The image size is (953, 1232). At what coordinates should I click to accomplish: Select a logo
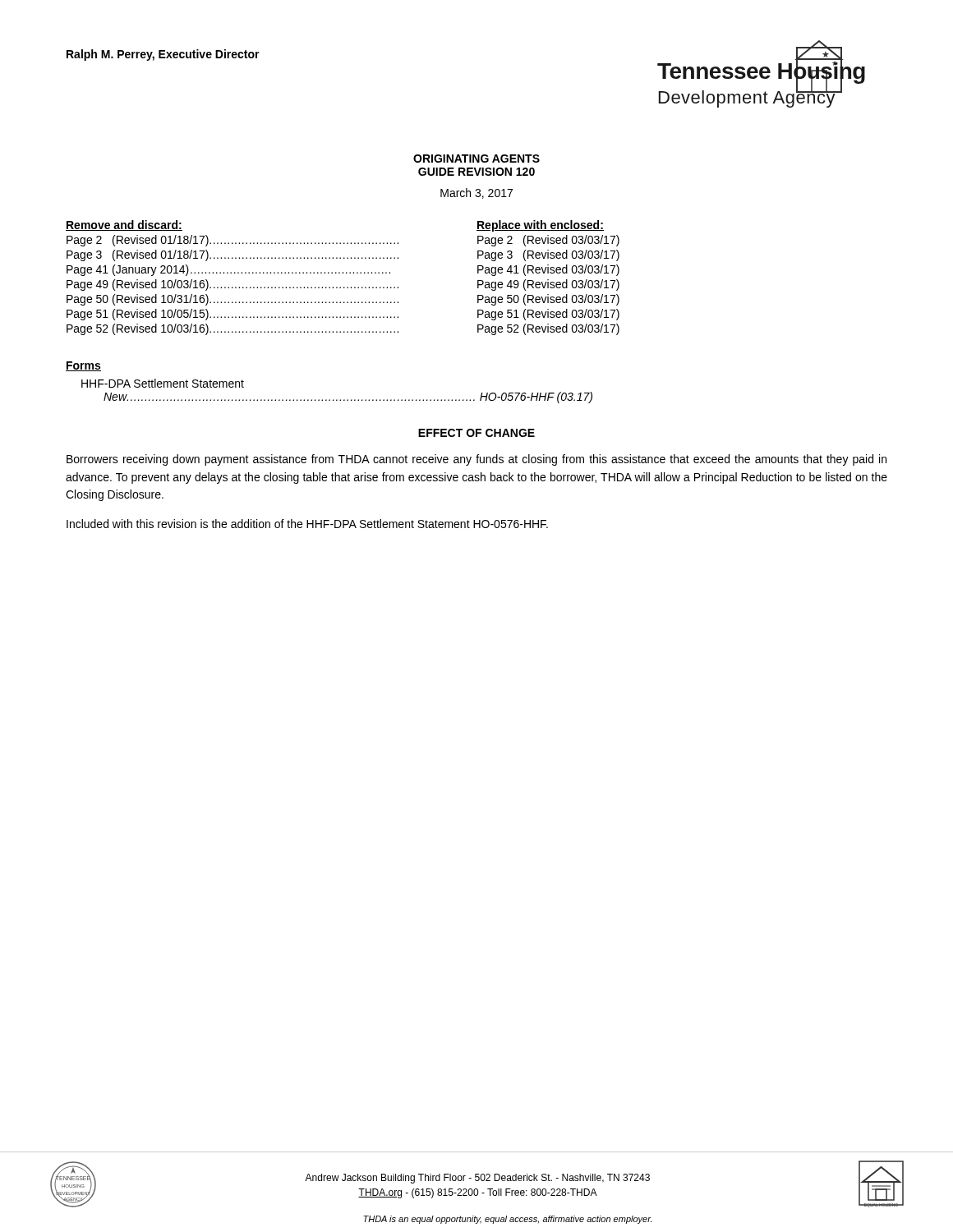tap(772, 78)
